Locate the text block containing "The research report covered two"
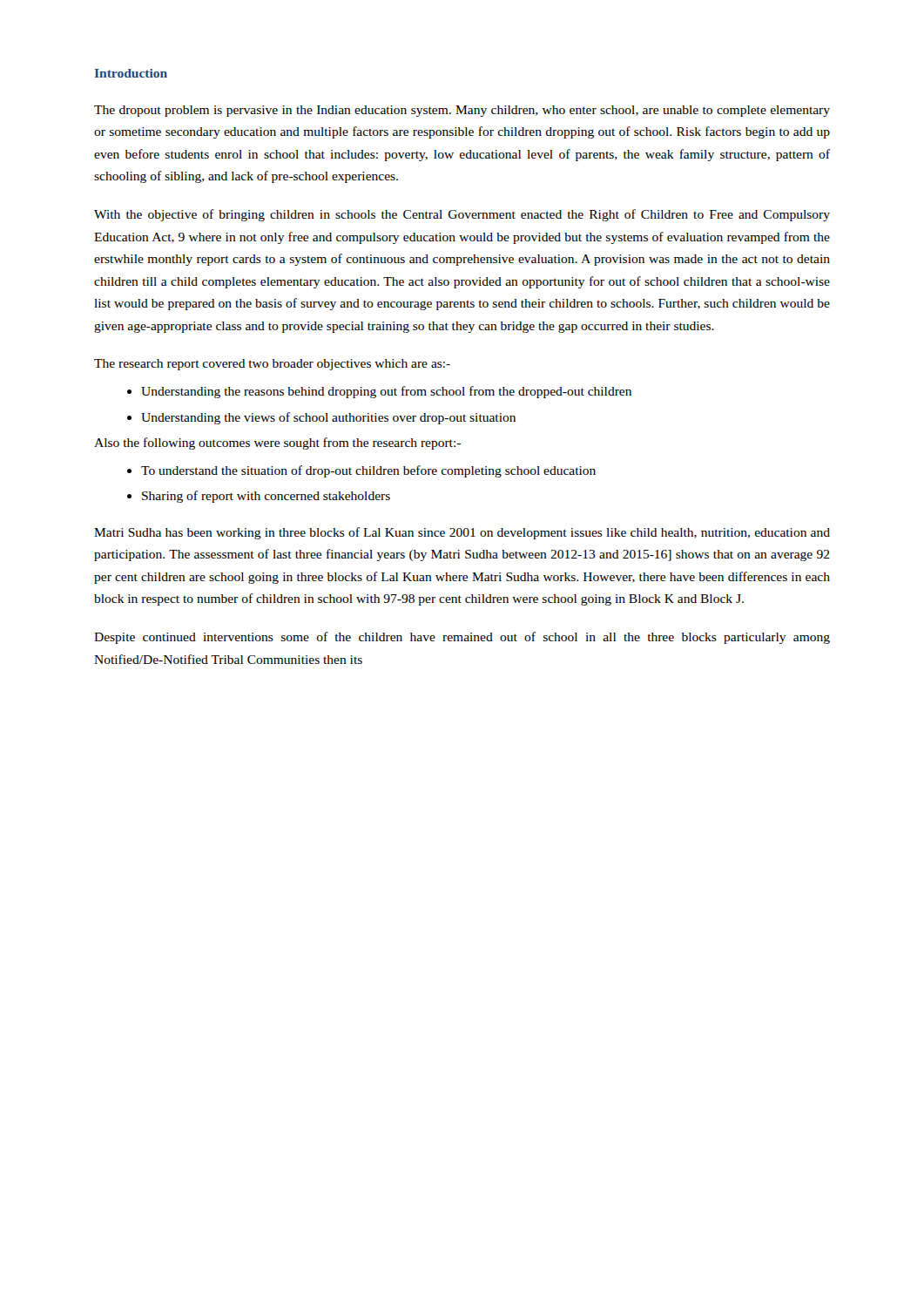 (x=272, y=363)
